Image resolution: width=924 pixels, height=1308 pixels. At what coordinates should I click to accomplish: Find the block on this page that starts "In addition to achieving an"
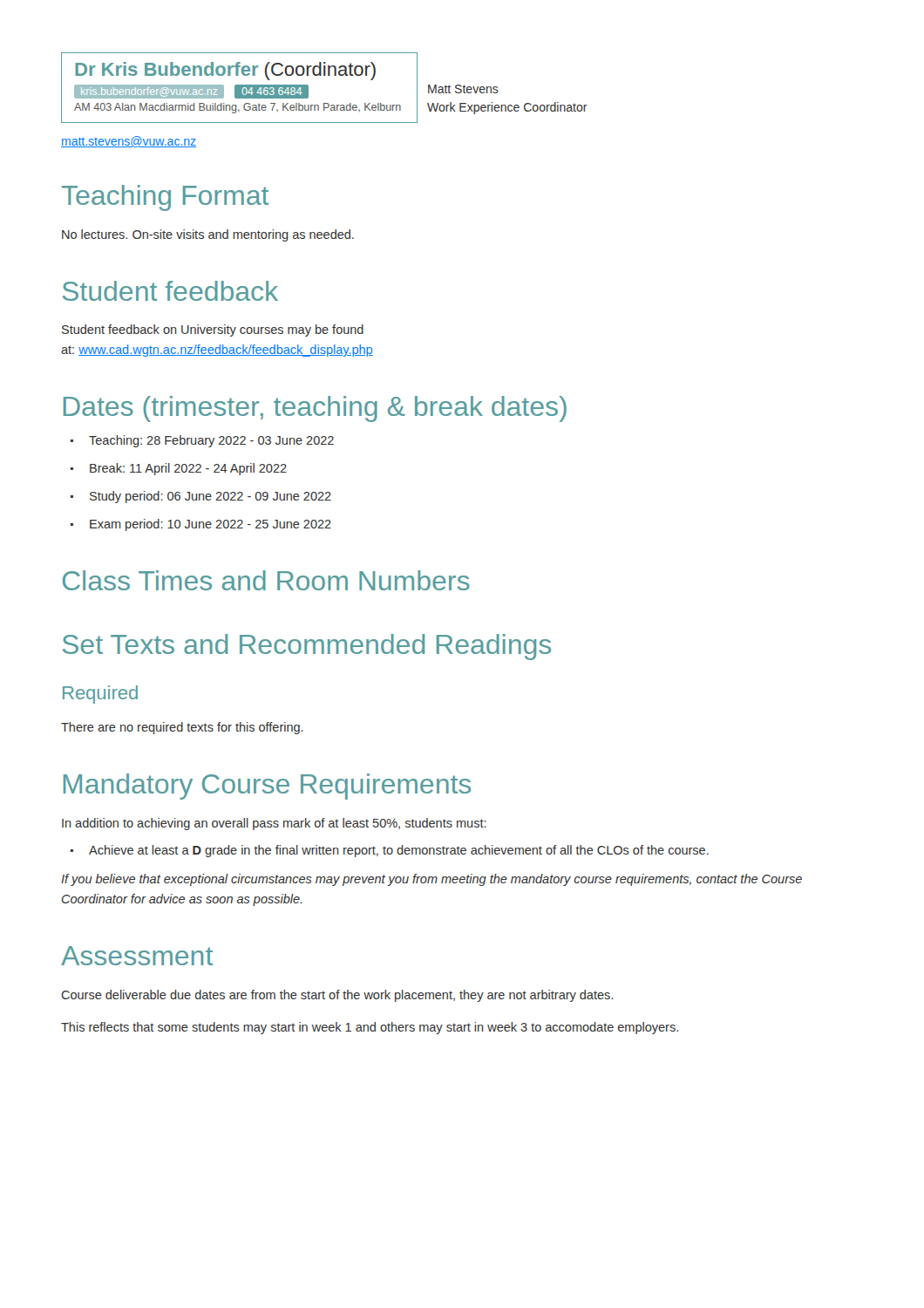tap(458, 823)
